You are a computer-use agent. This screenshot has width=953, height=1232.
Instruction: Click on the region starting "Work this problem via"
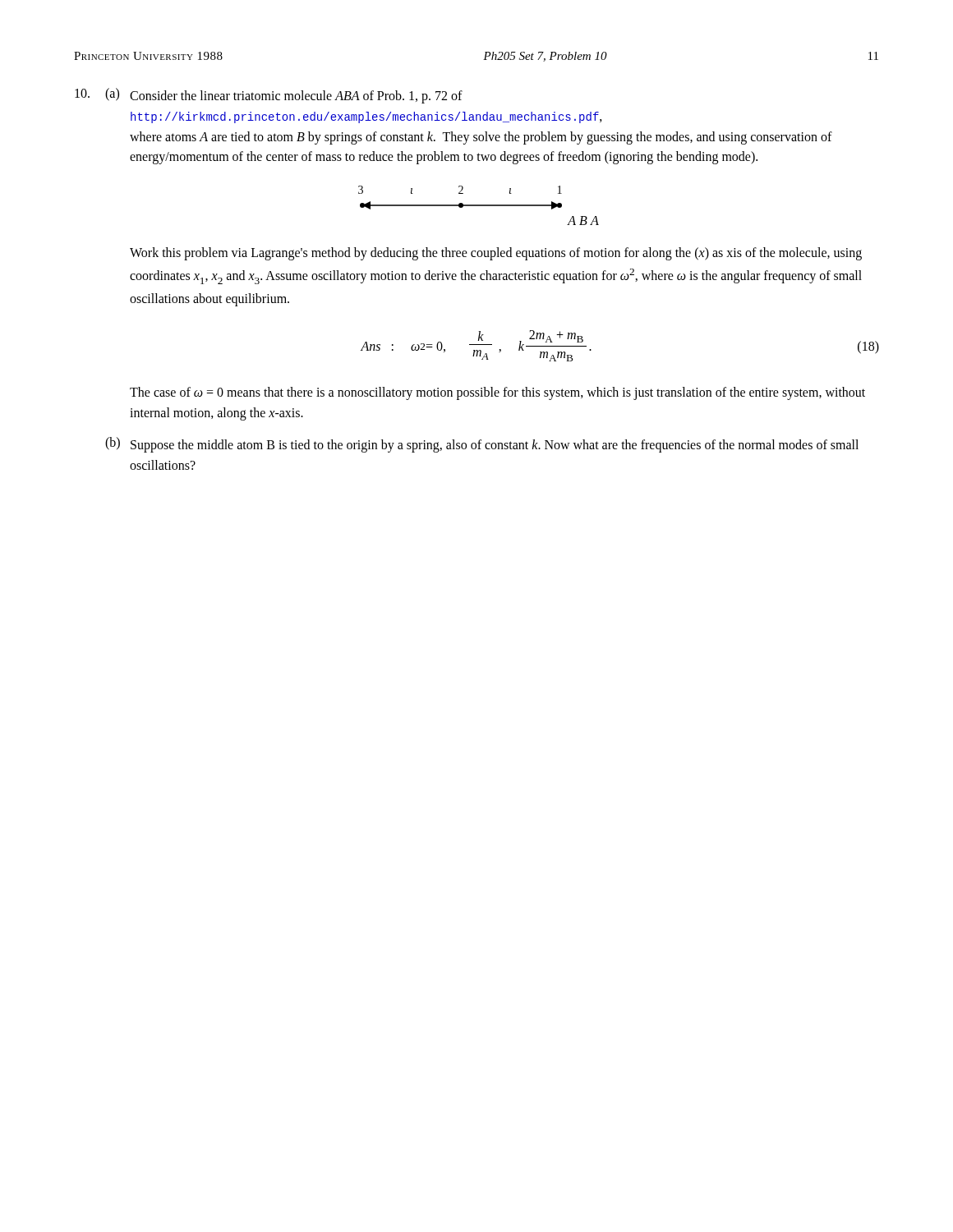coord(496,276)
